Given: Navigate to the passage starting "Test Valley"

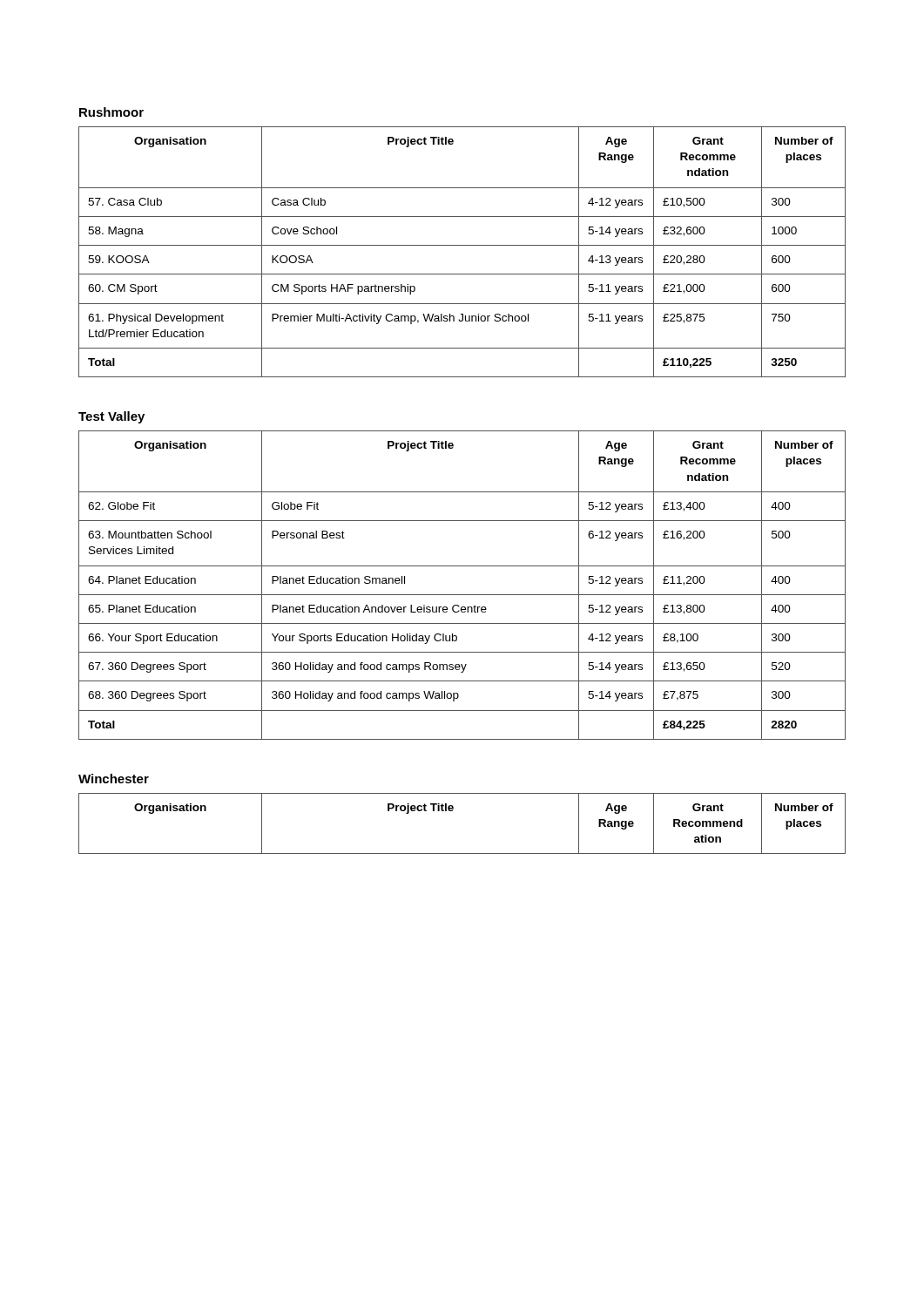Looking at the screenshot, I should point(112,416).
